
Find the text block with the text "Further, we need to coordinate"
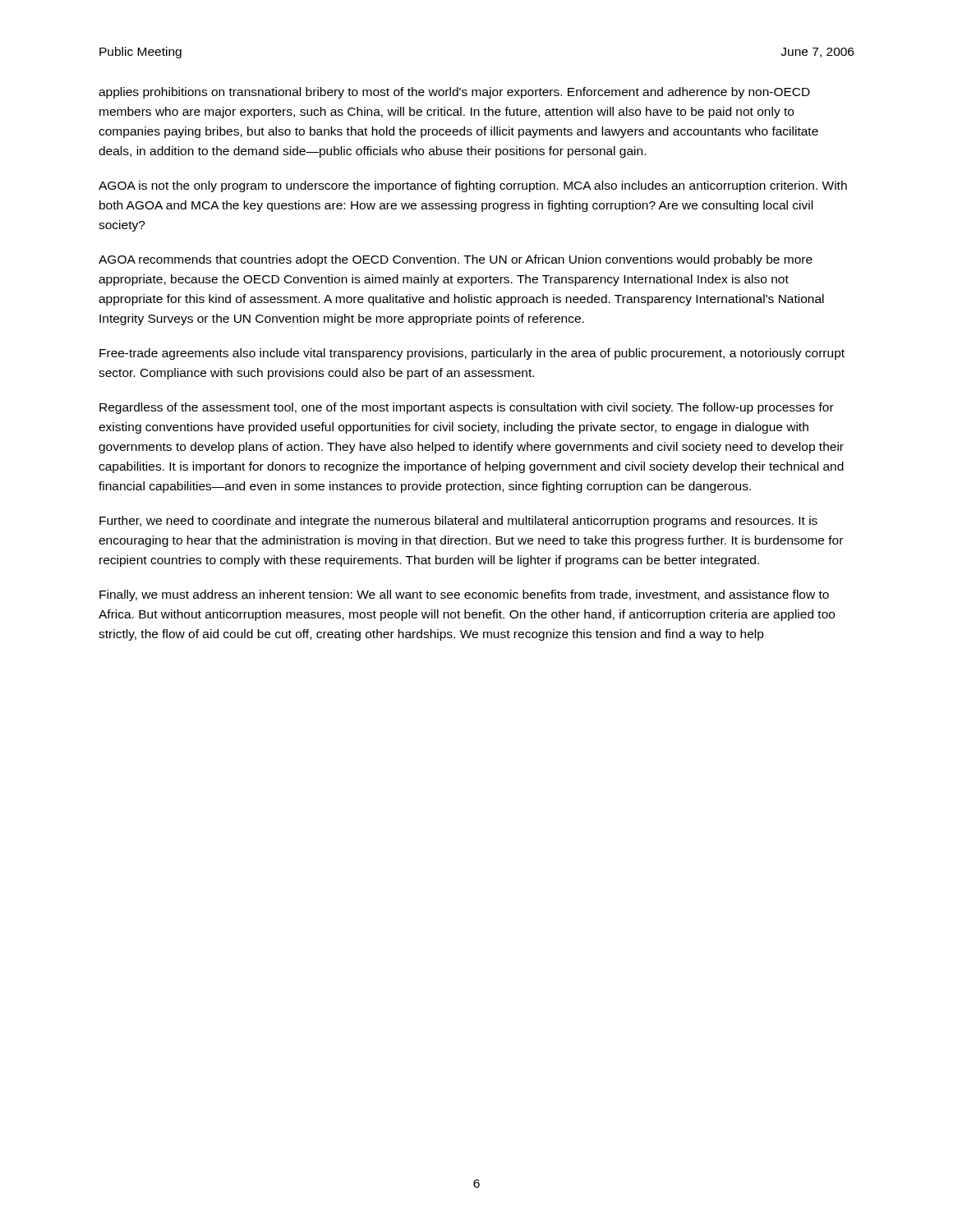pyautogui.click(x=471, y=540)
